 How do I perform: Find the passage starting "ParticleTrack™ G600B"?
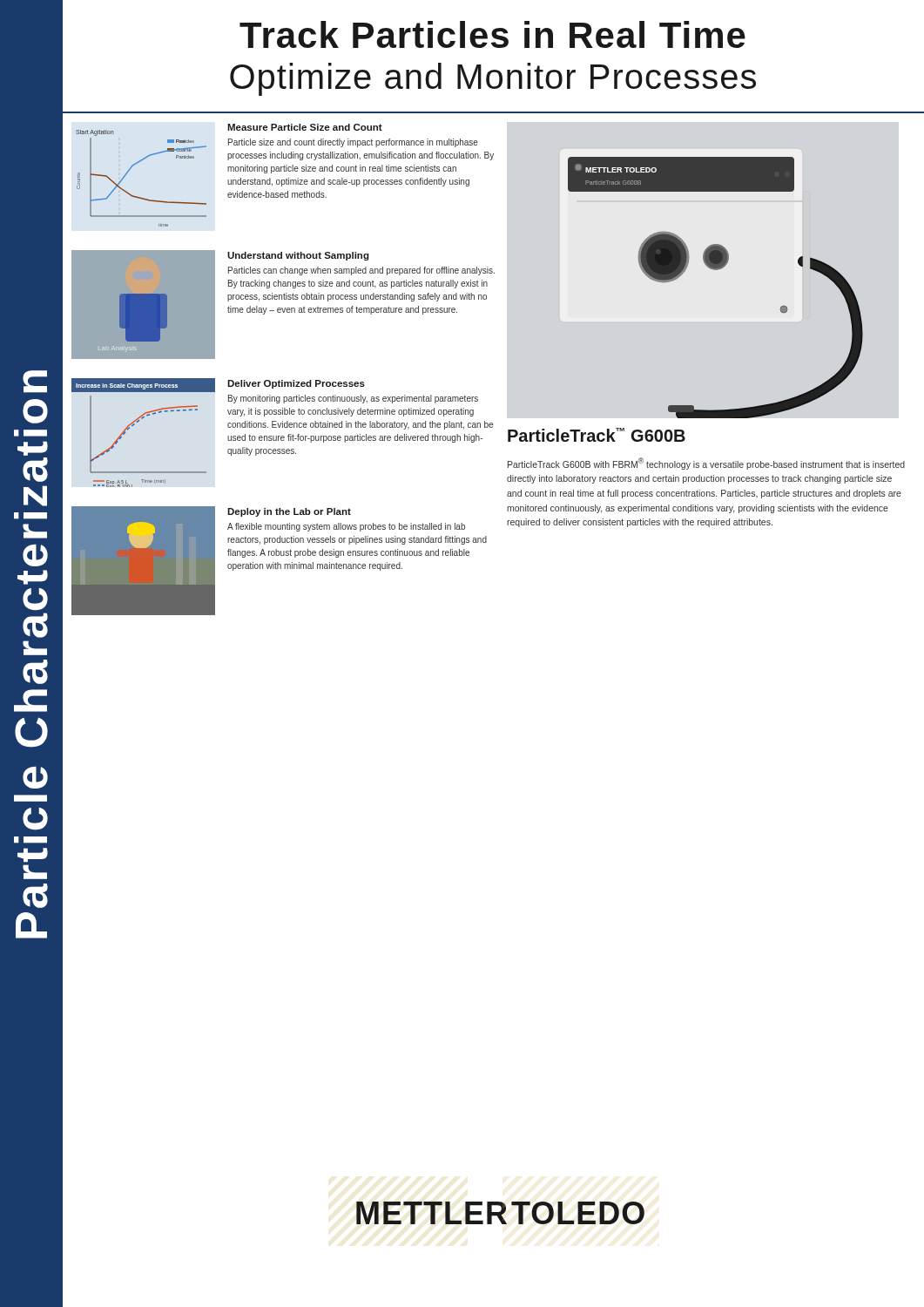tap(596, 435)
